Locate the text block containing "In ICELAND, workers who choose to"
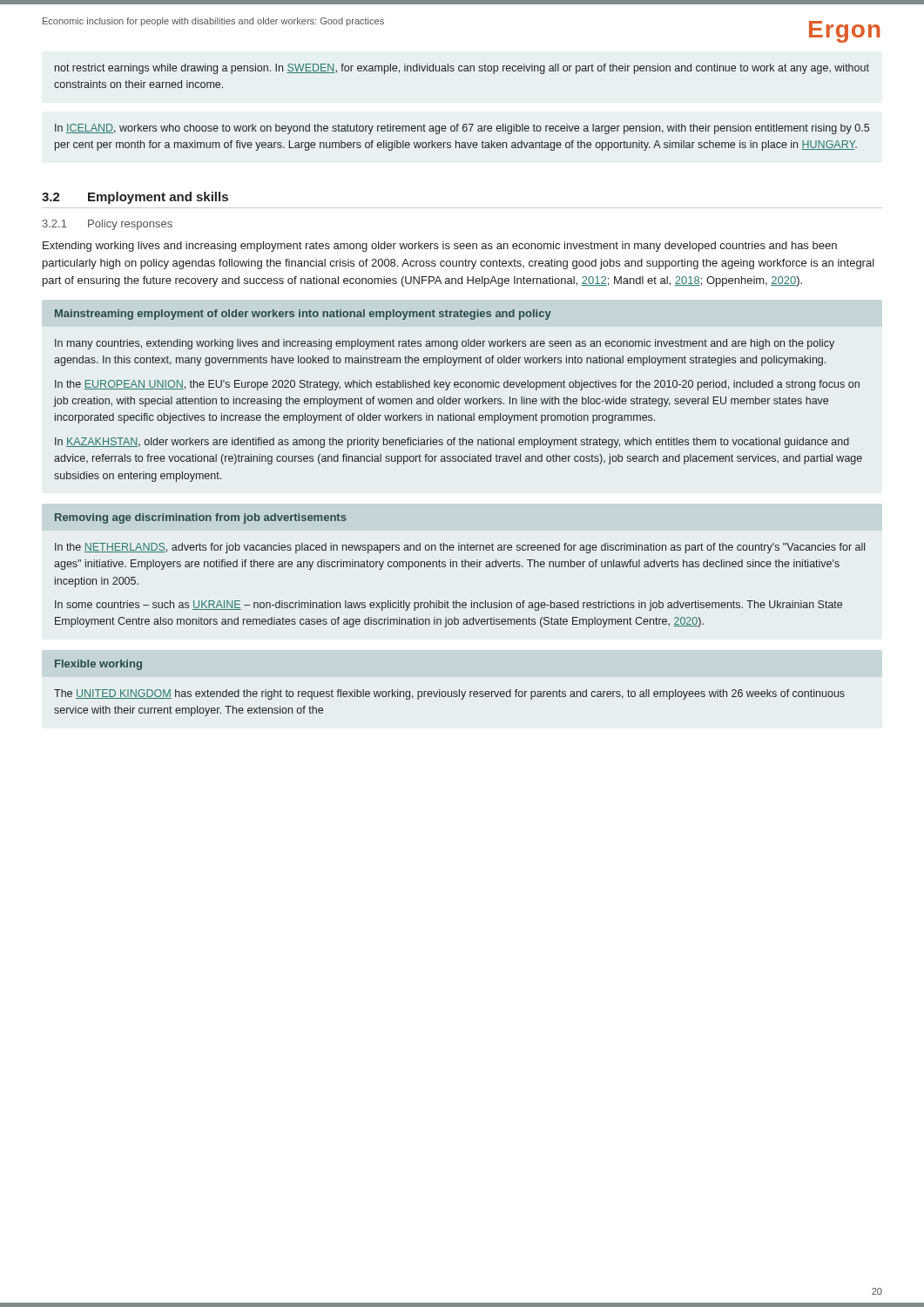924x1307 pixels. (462, 136)
